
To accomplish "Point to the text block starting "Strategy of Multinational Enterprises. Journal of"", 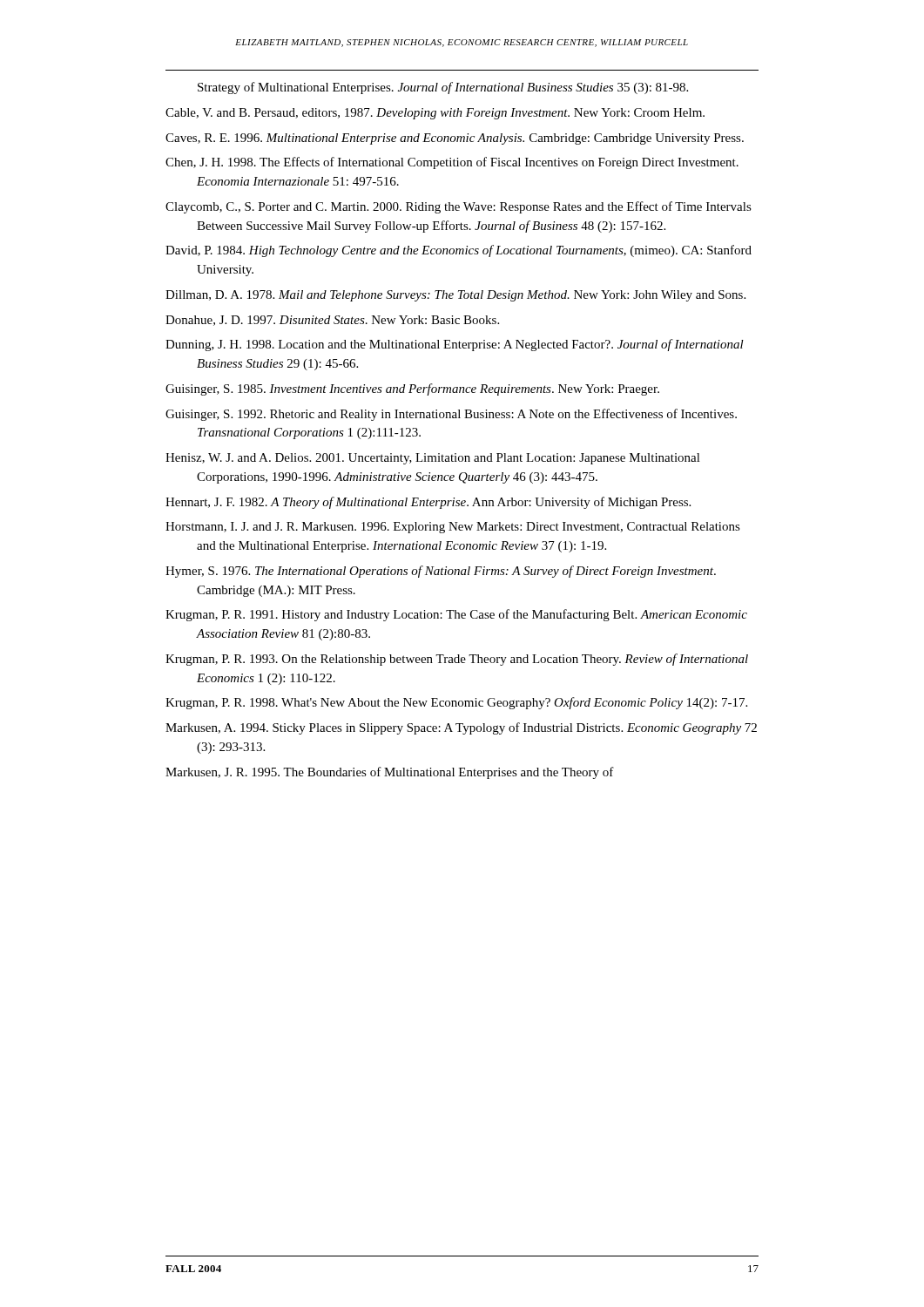I will [443, 87].
